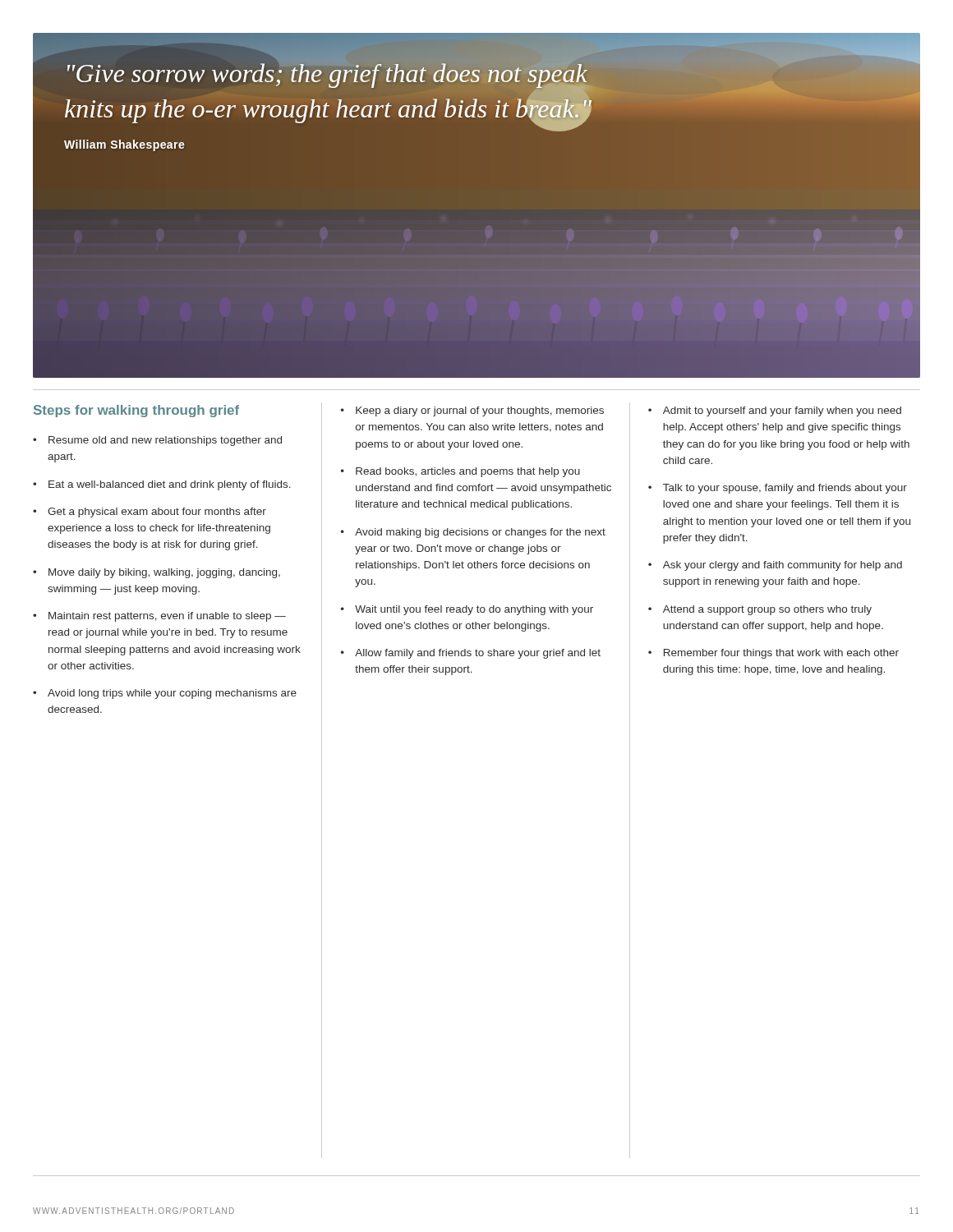Locate the block of text that opens with "• Keep a diary"
This screenshot has height=1232, width=953.
(472, 426)
